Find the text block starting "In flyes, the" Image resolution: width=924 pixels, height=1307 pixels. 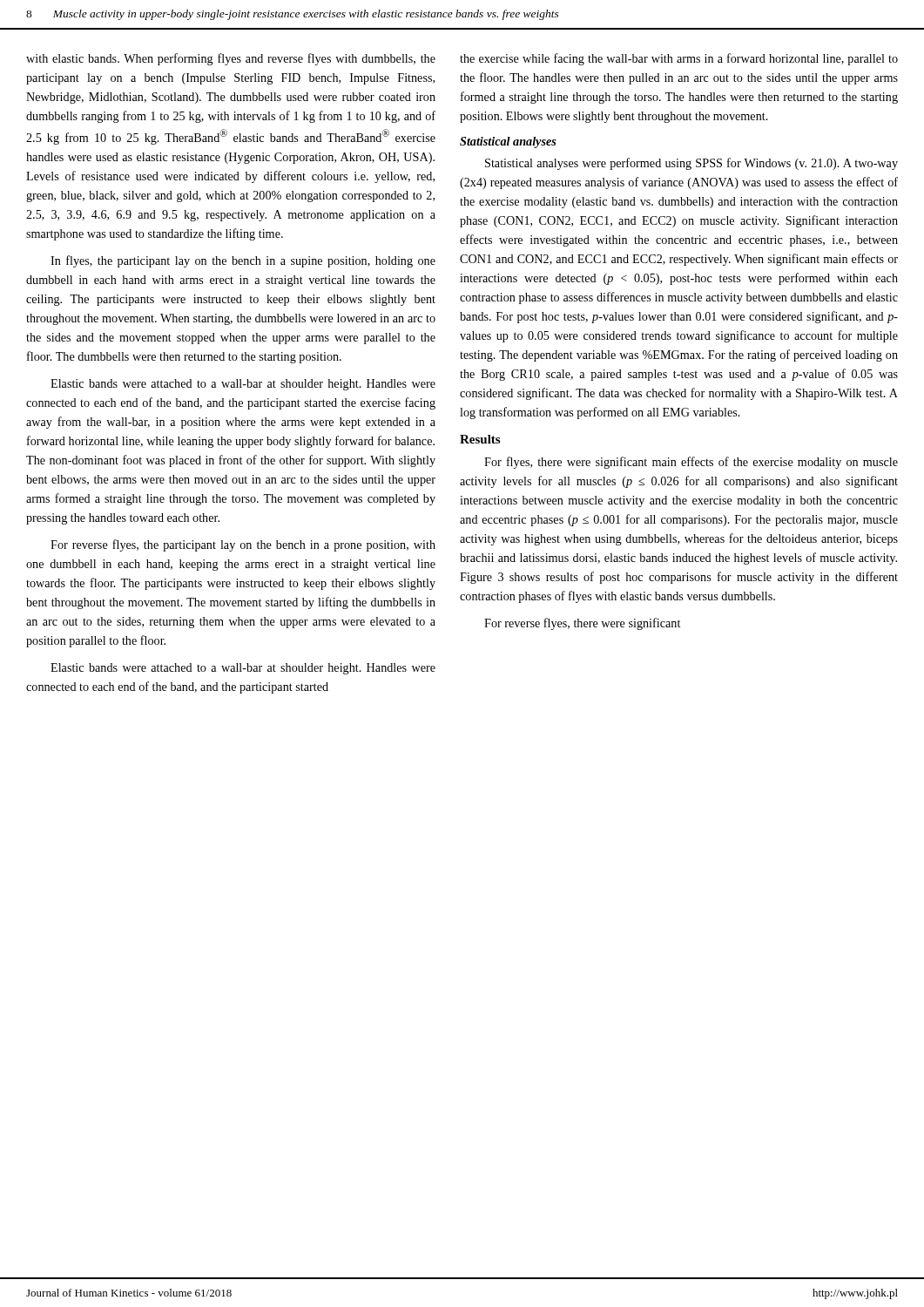tap(231, 308)
